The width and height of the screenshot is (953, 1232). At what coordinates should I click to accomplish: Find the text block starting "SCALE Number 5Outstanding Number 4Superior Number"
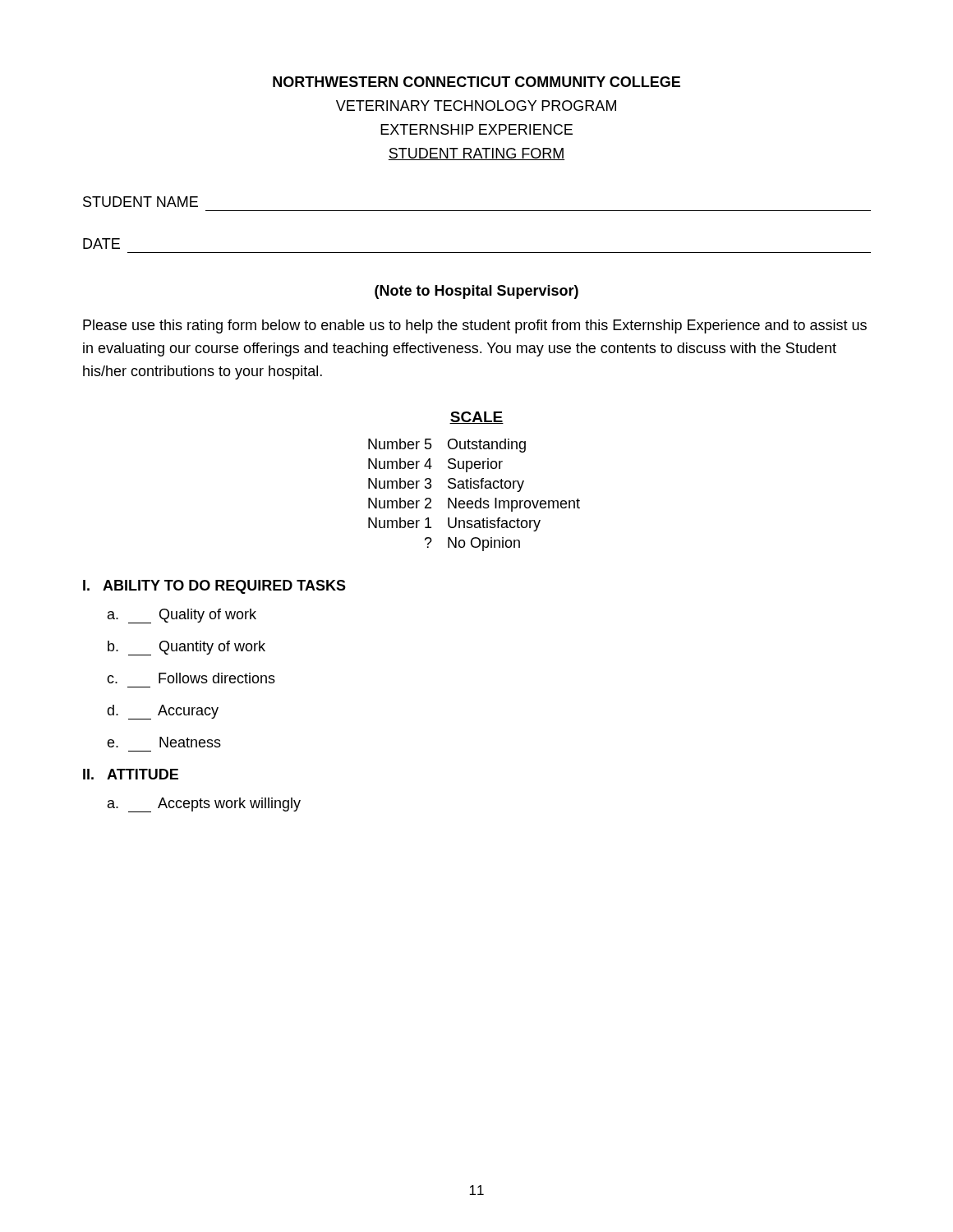point(476,481)
